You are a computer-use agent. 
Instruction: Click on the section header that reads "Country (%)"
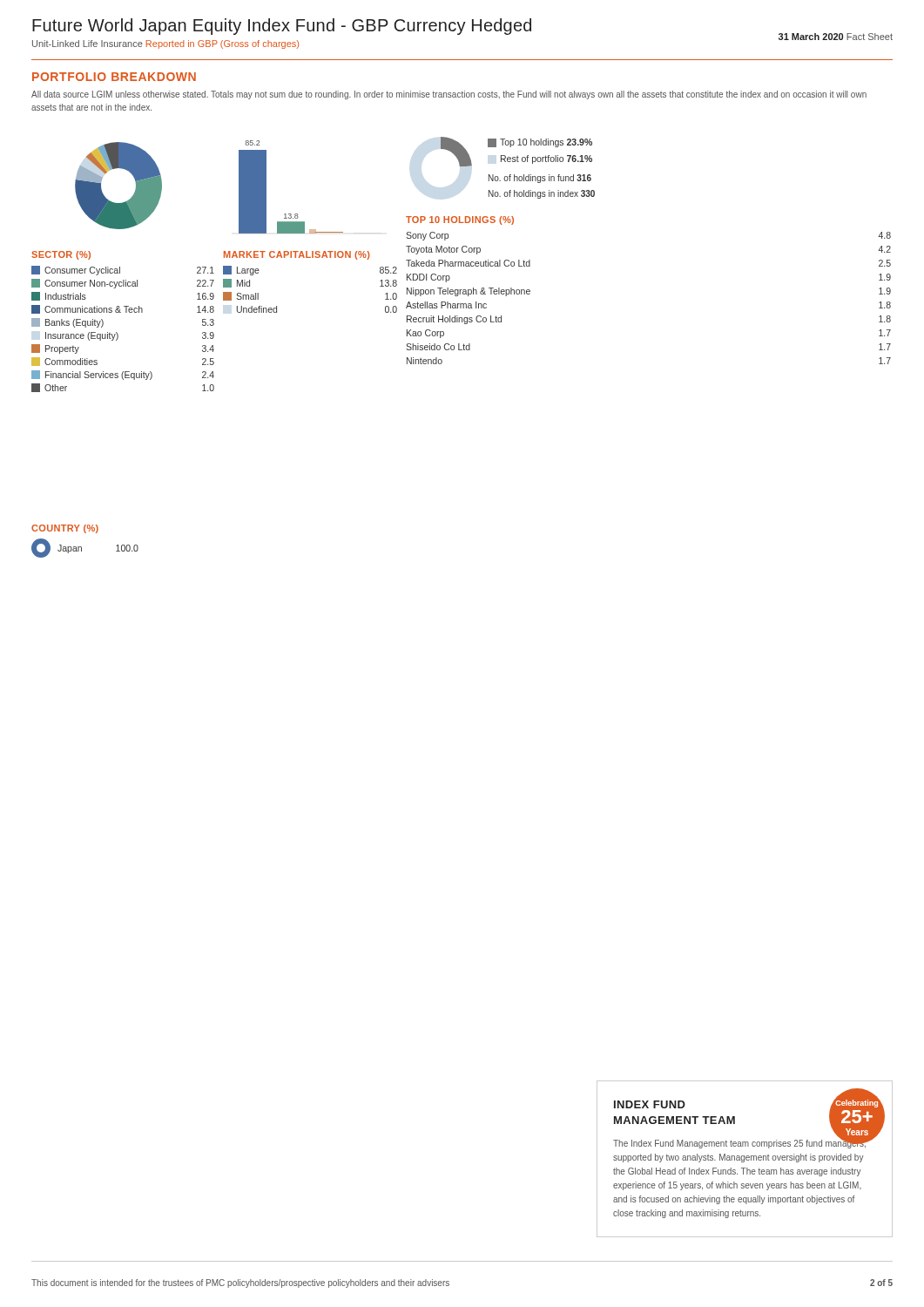point(65,528)
